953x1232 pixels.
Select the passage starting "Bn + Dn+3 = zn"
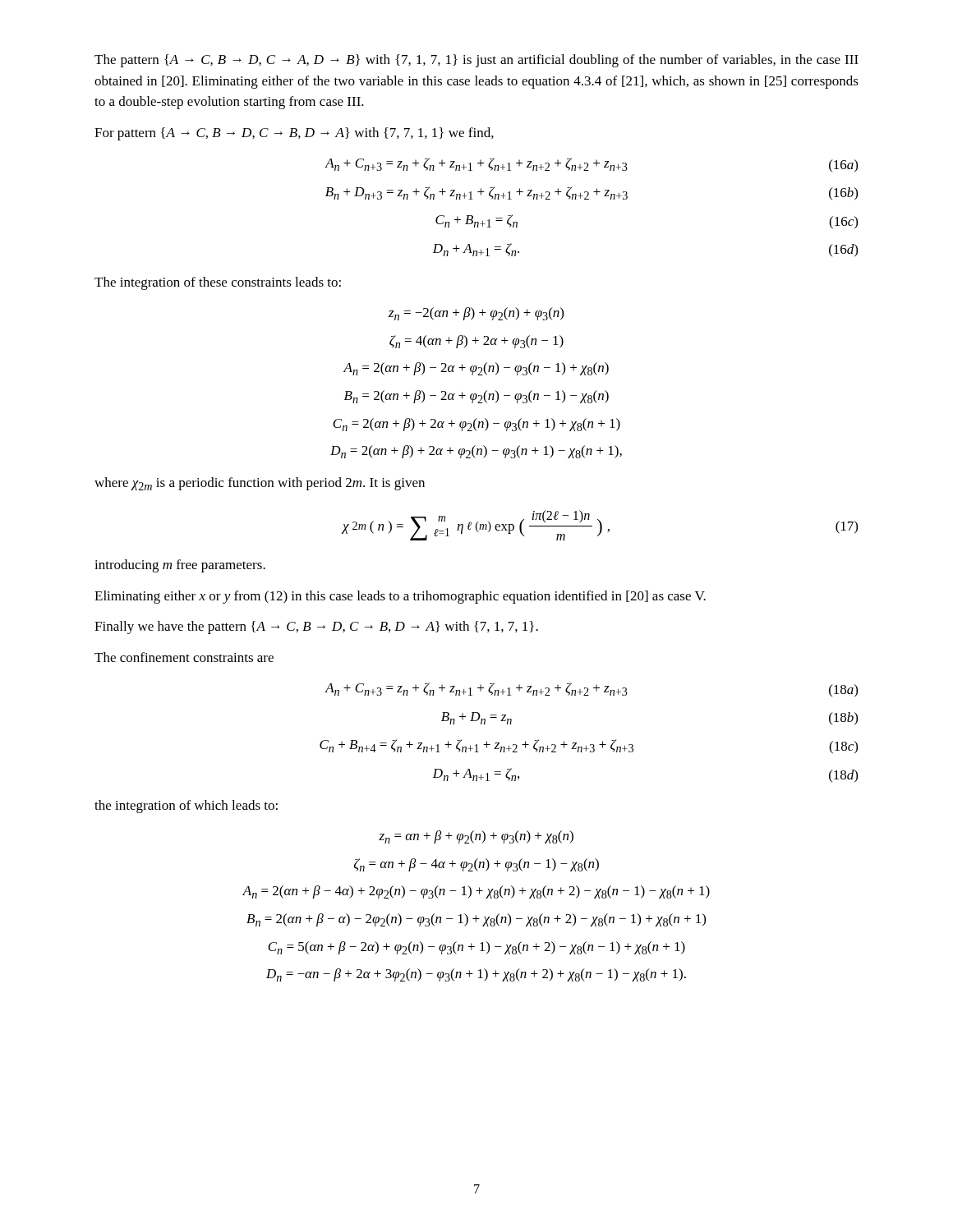pyautogui.click(x=592, y=193)
